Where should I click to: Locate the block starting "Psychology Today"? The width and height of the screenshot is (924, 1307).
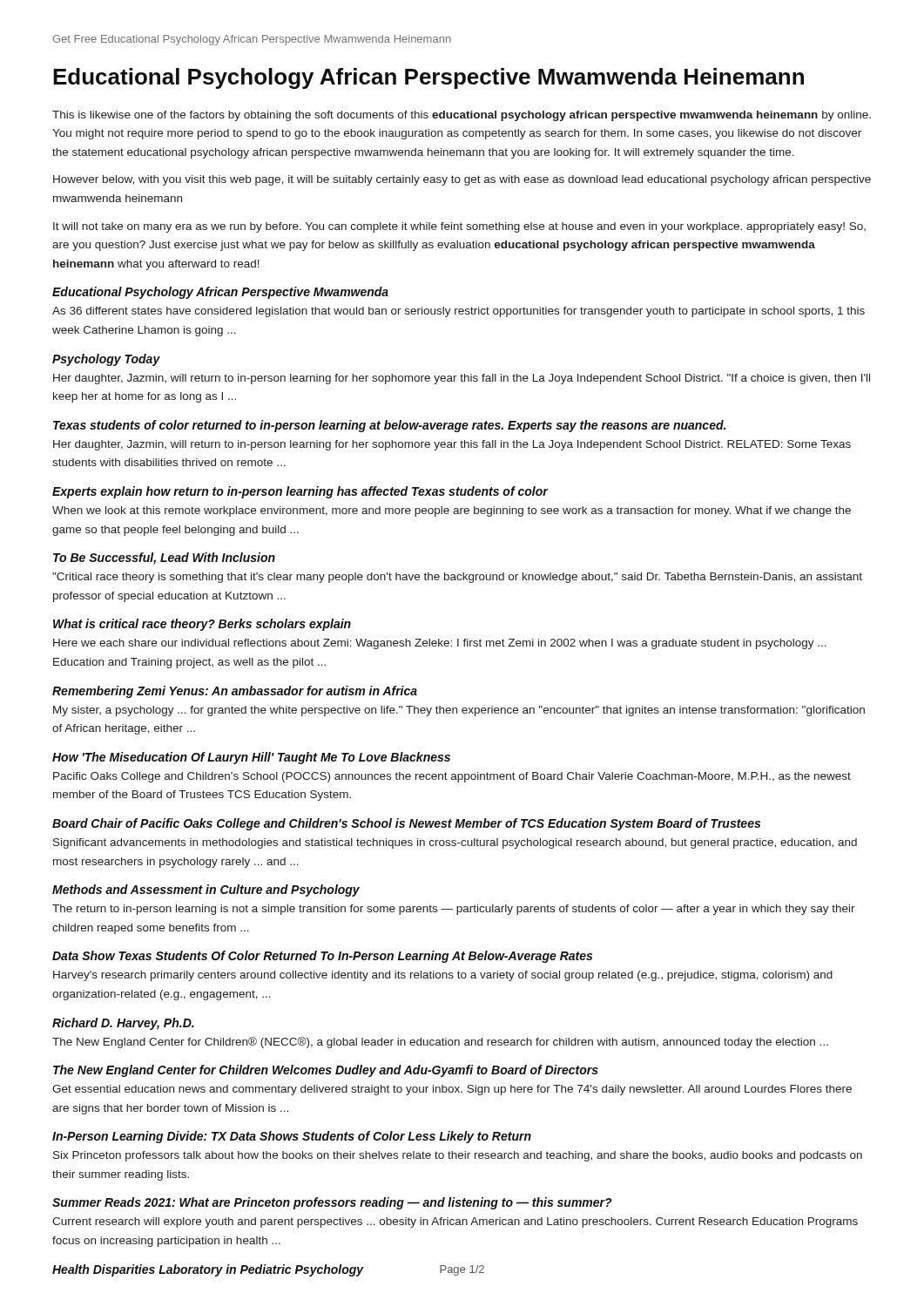tap(106, 359)
